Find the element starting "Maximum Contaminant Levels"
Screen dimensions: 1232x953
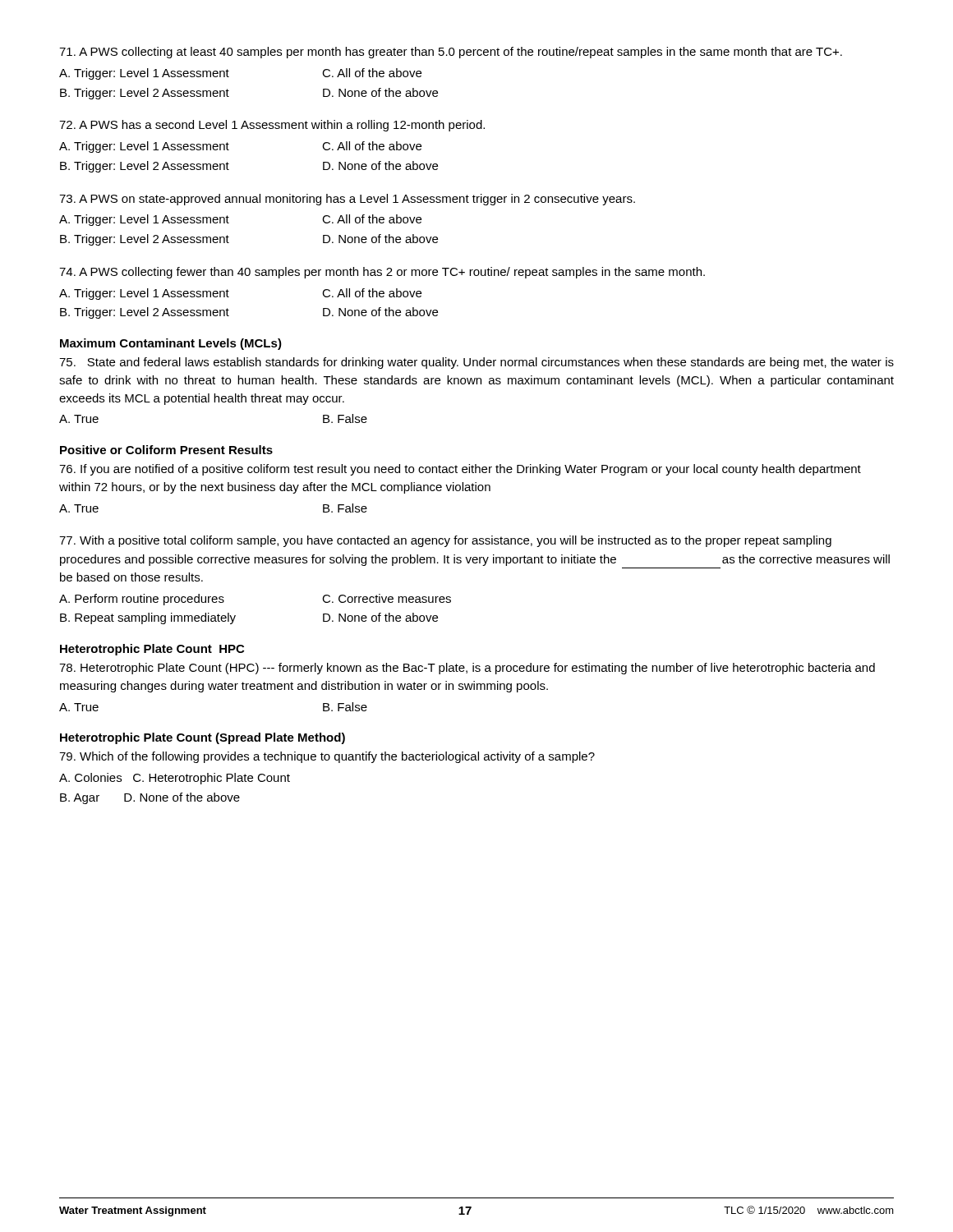(170, 343)
